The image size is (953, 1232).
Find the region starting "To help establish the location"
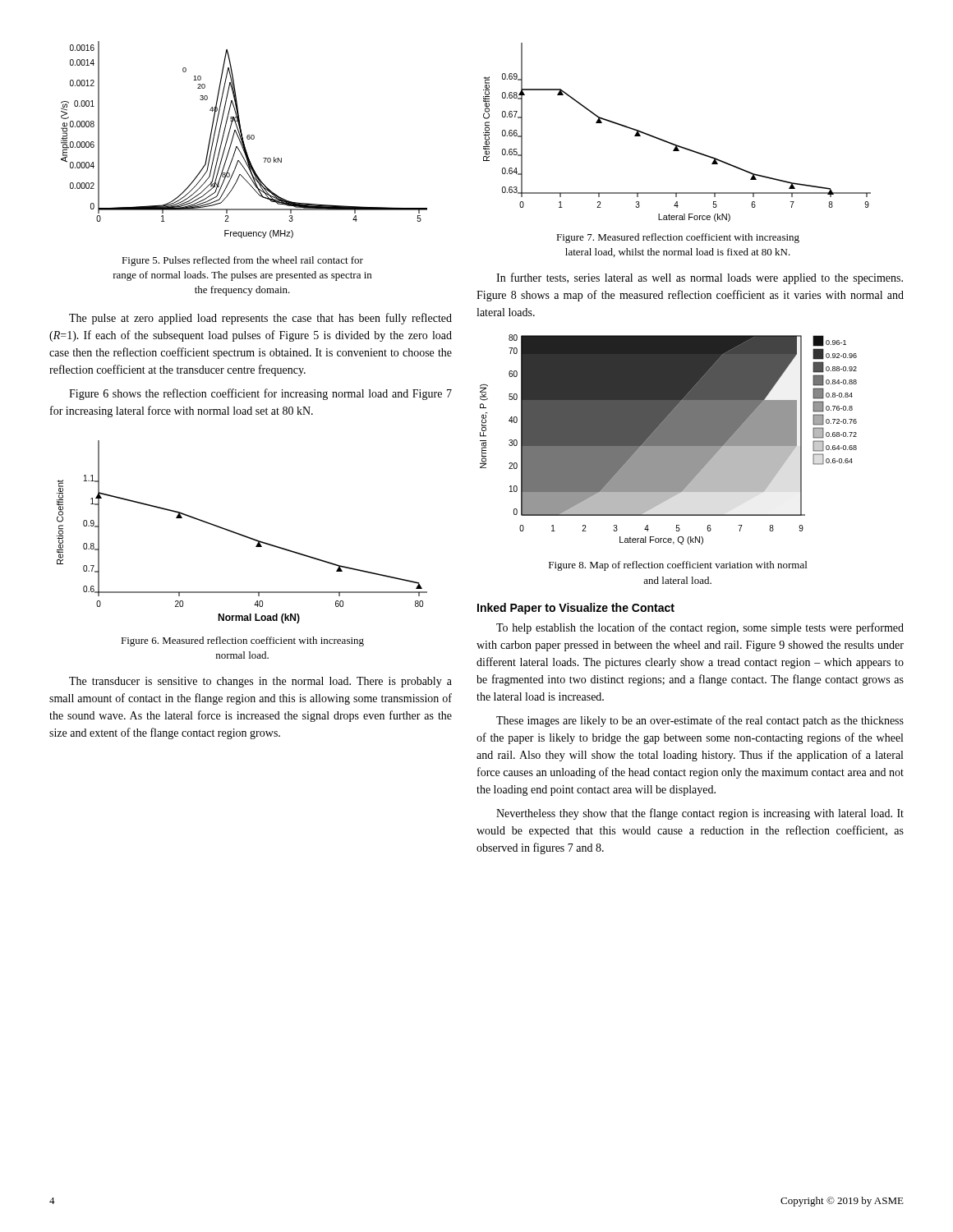tap(690, 738)
